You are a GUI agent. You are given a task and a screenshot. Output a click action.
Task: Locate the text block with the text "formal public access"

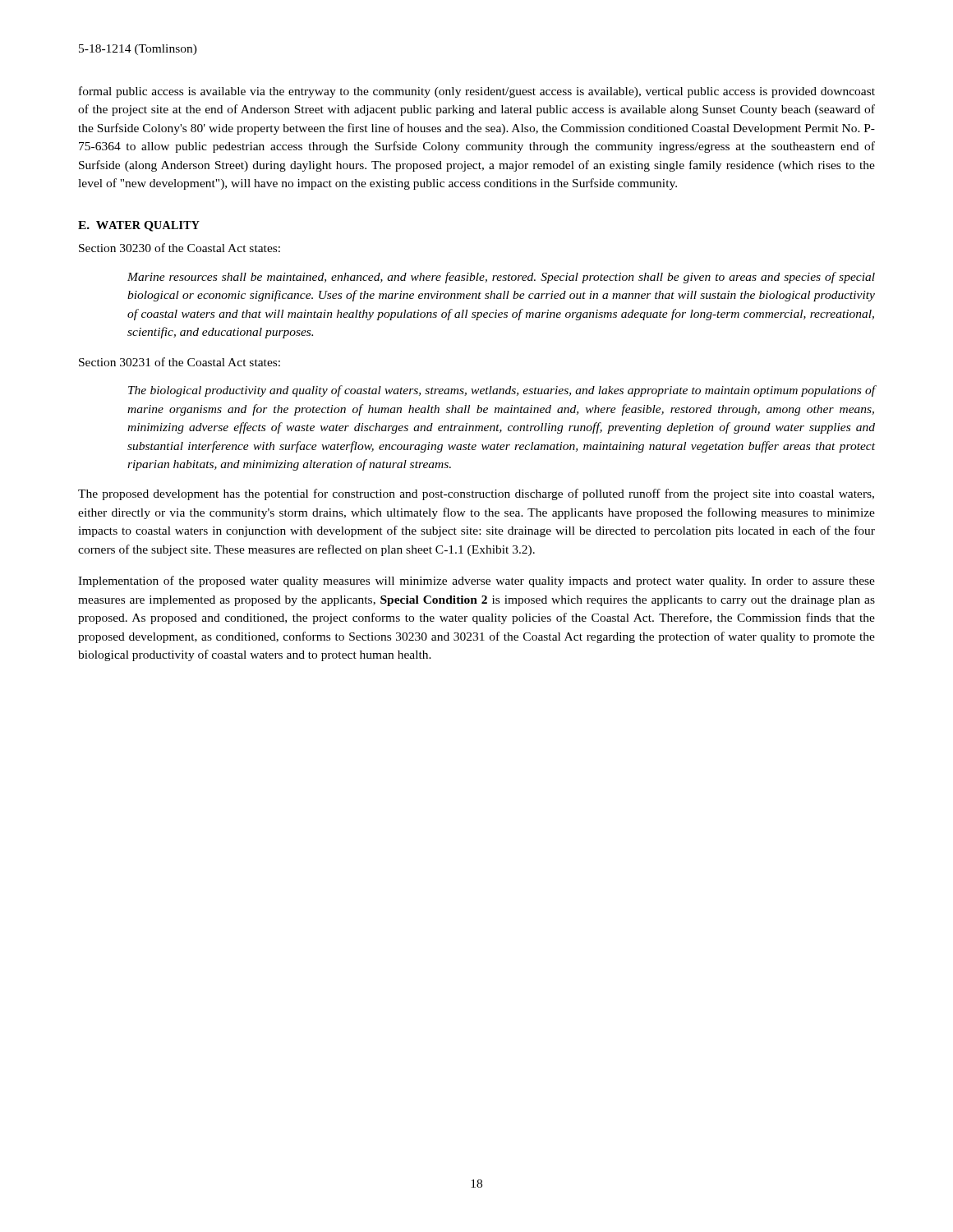476,137
